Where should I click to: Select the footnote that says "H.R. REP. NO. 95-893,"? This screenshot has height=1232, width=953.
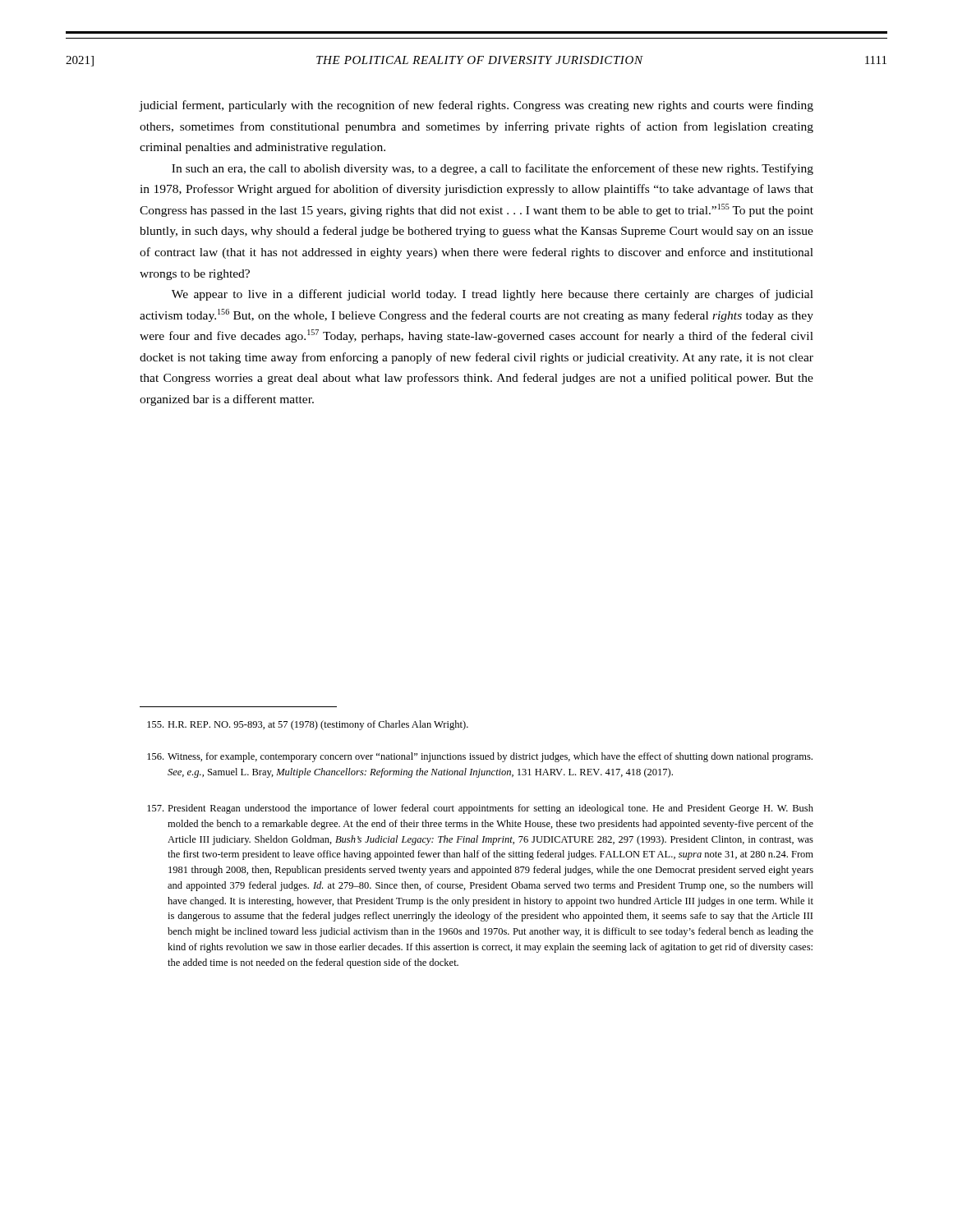[476, 725]
